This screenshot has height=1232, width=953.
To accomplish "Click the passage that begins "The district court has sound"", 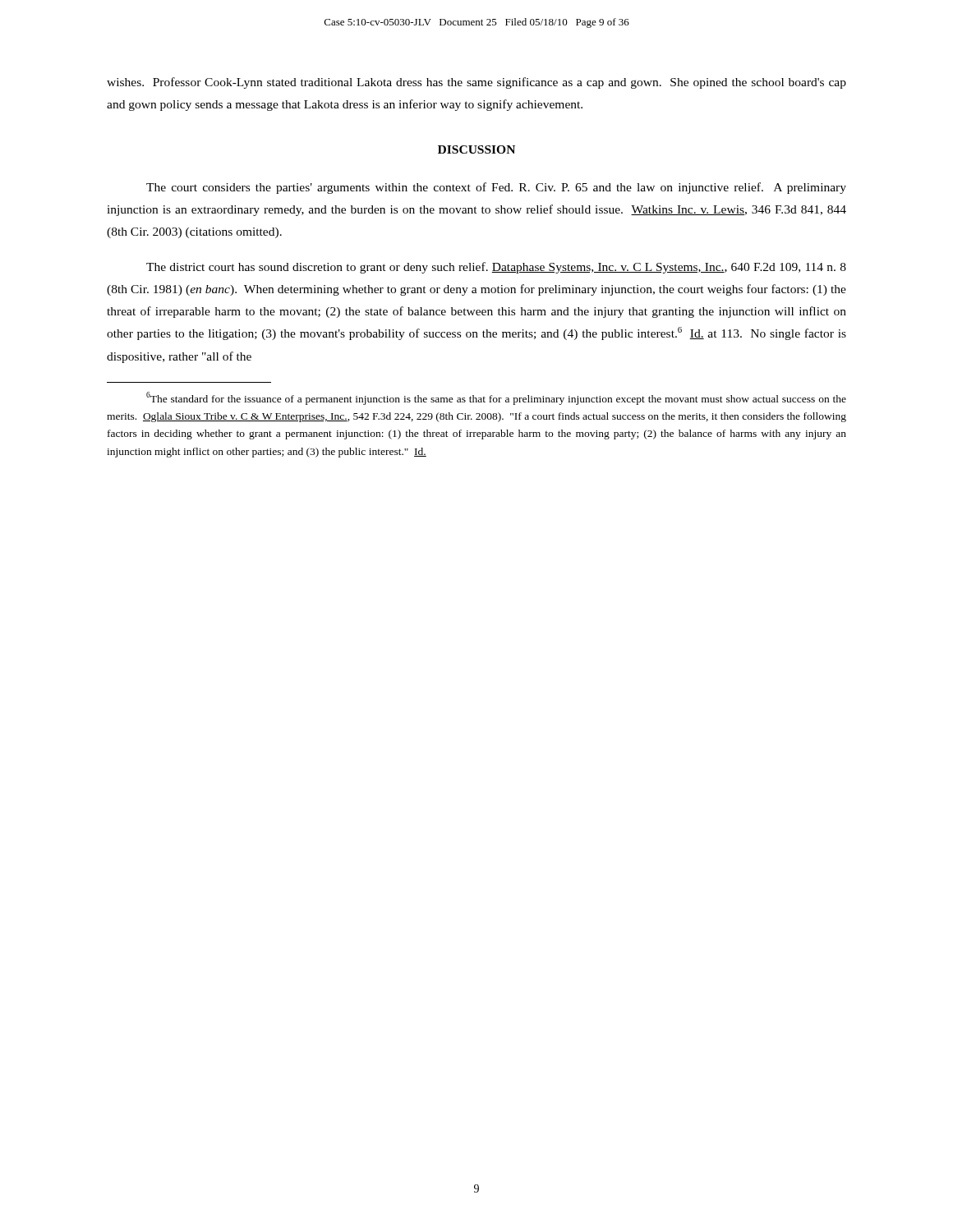I will pos(476,311).
